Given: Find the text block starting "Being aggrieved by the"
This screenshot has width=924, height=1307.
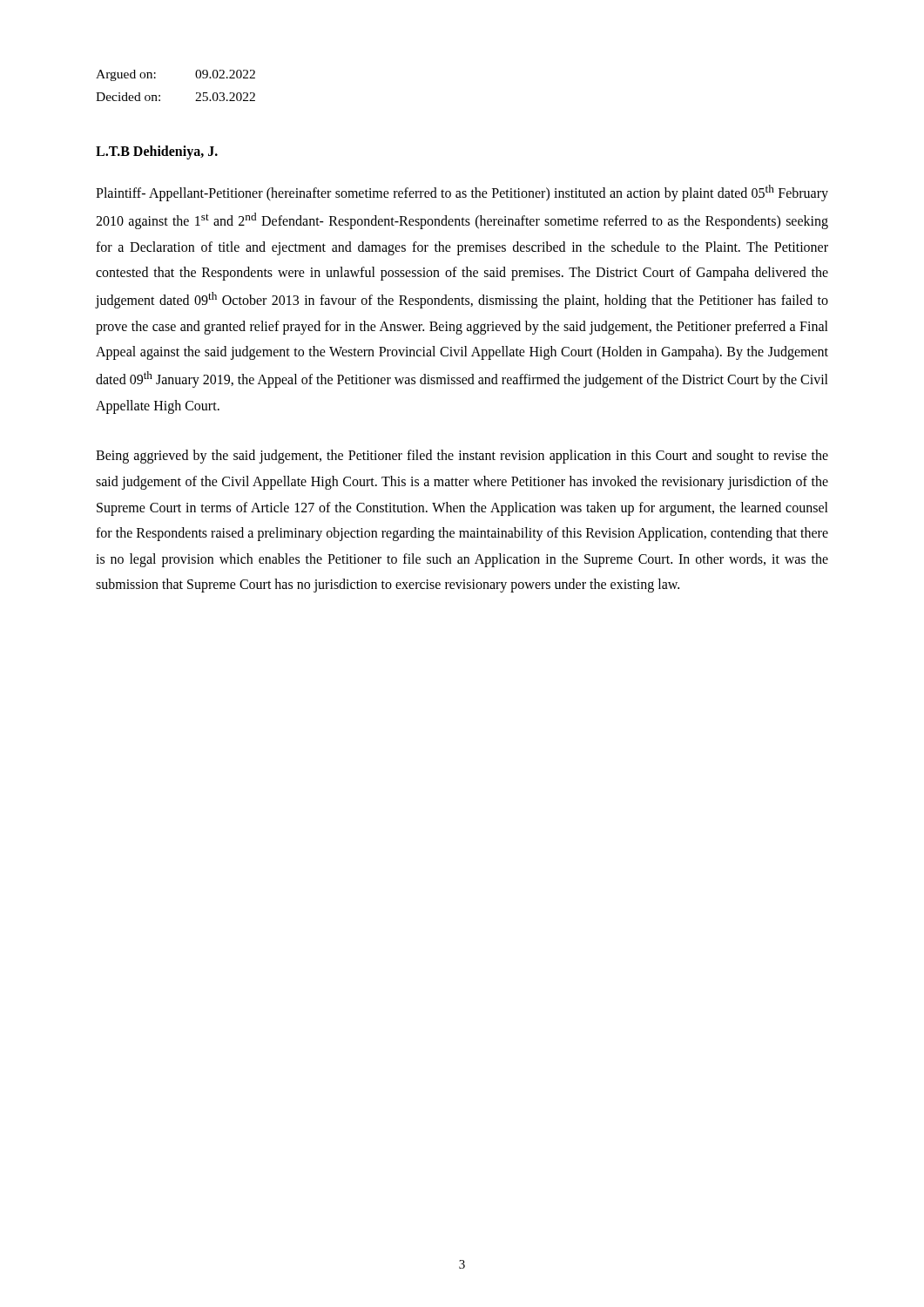Looking at the screenshot, I should tap(462, 520).
